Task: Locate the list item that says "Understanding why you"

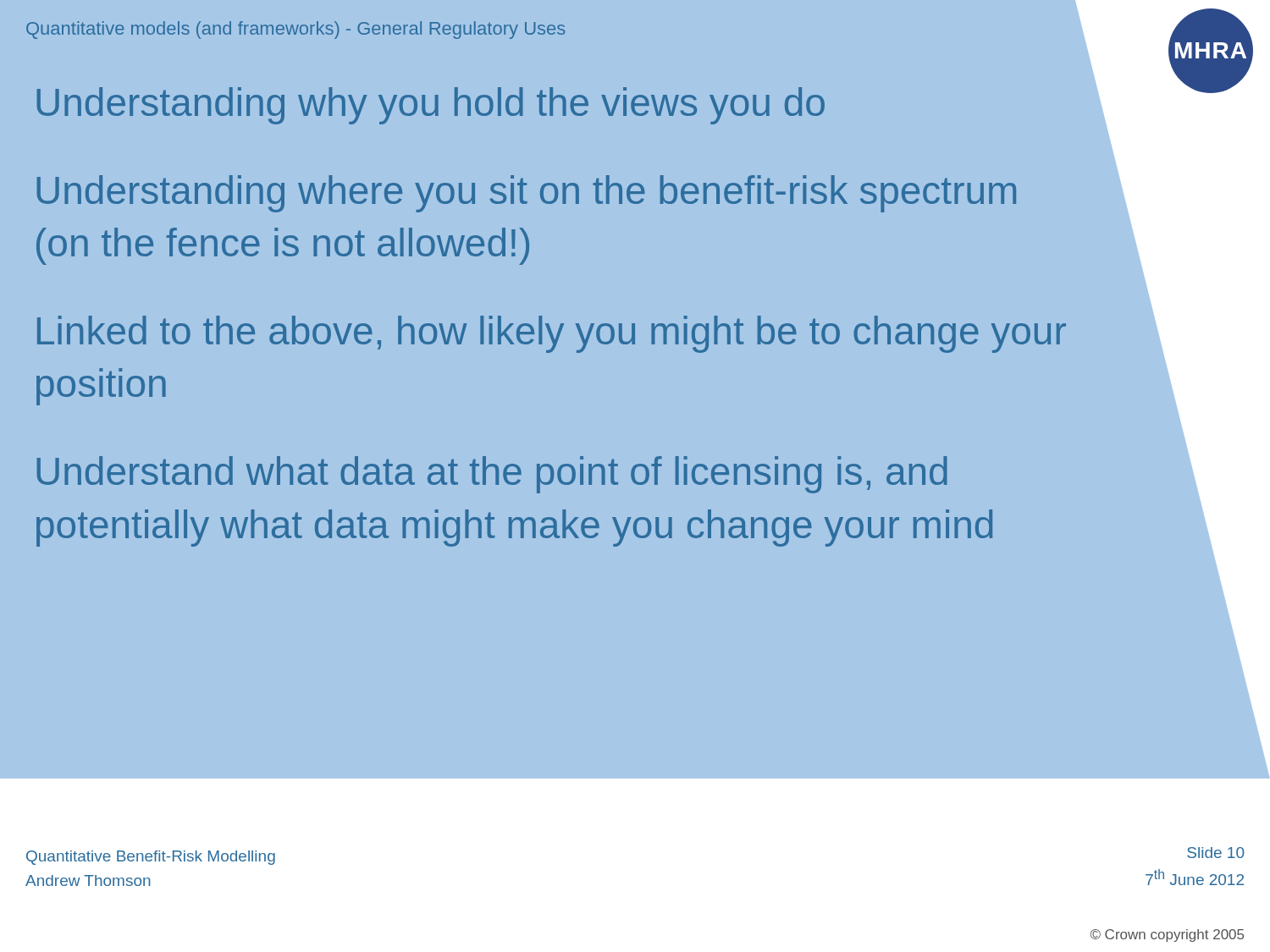Action: 430,102
